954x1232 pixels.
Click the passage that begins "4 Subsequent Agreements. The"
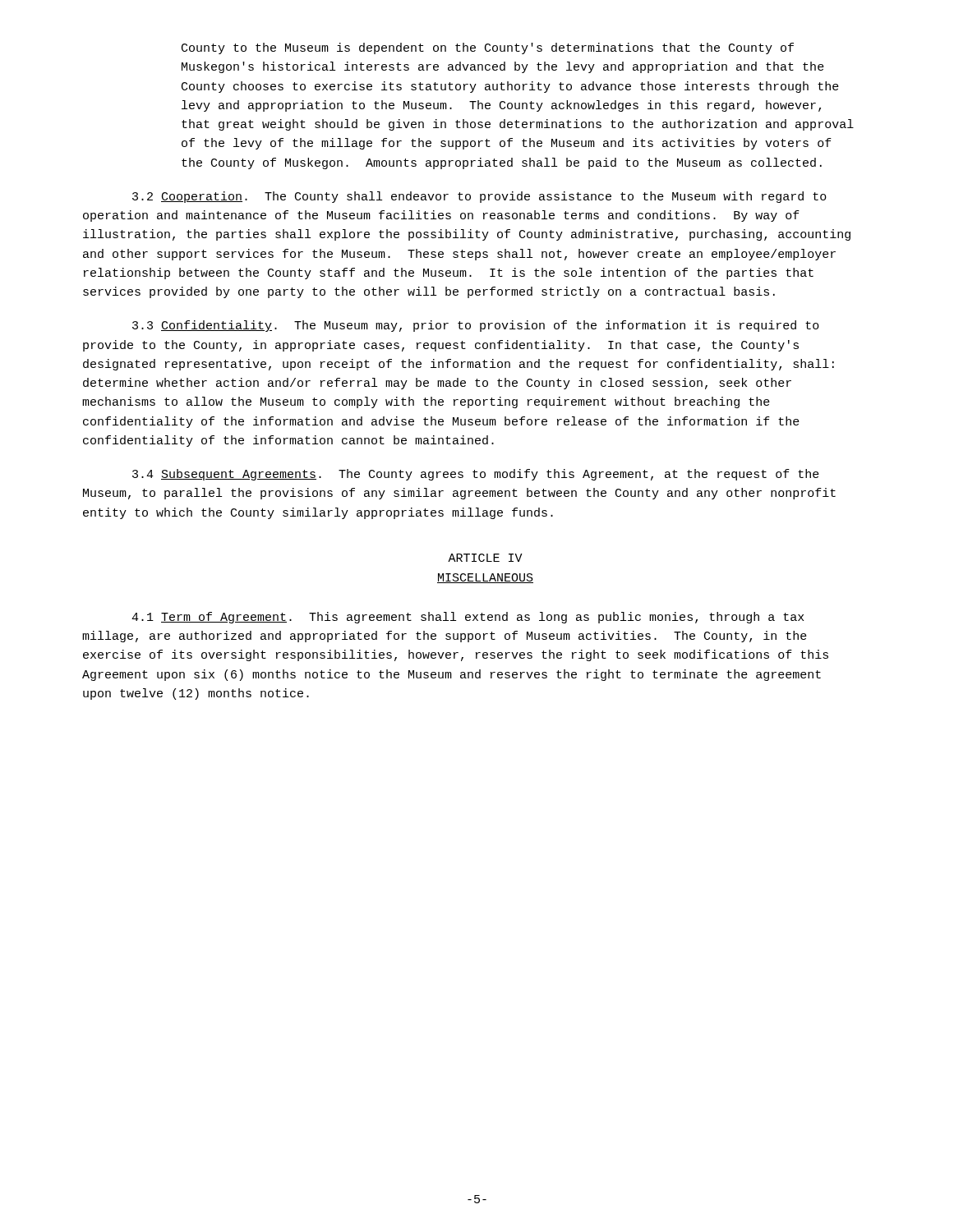[x=459, y=494]
